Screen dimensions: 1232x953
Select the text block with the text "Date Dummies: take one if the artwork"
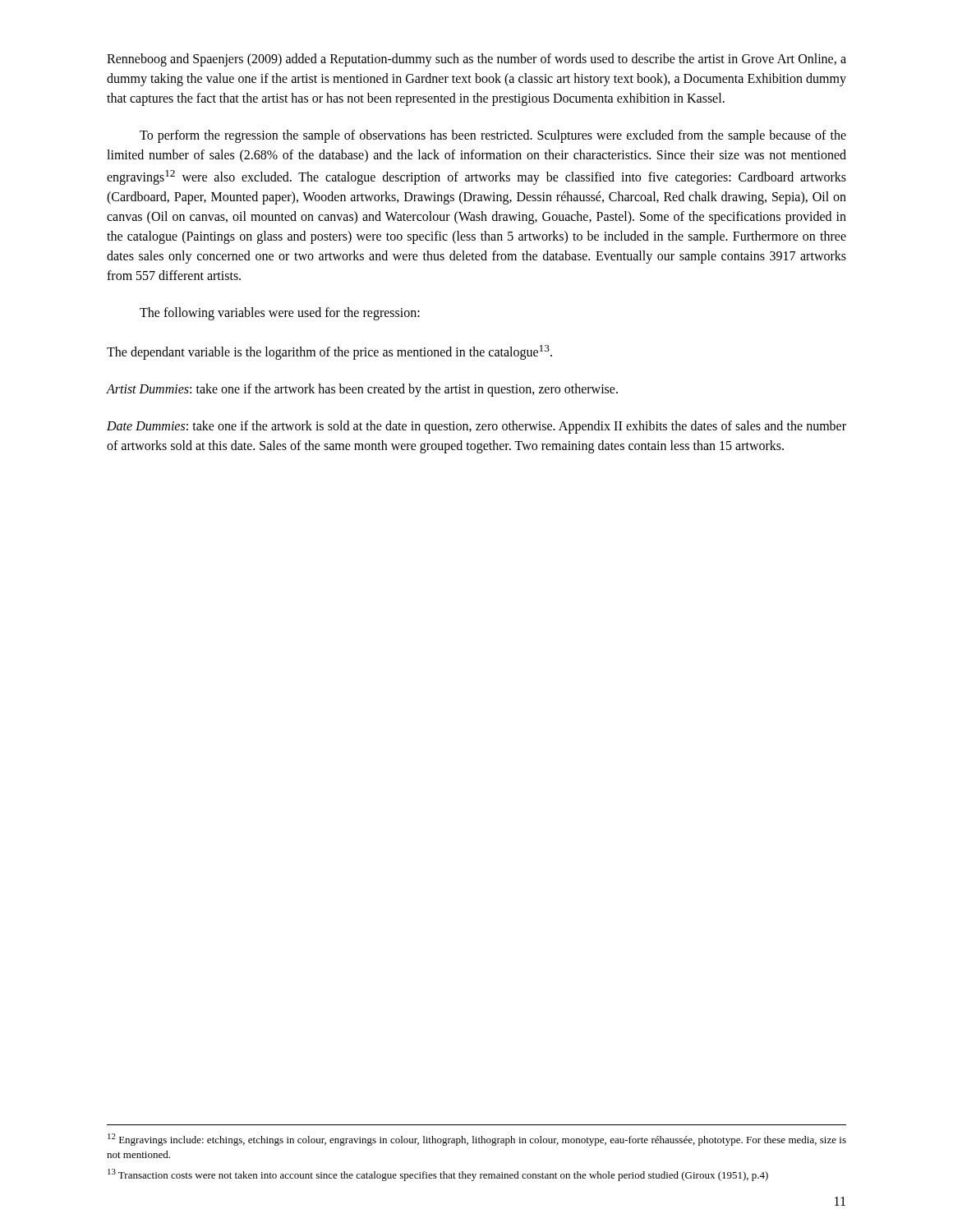(476, 436)
